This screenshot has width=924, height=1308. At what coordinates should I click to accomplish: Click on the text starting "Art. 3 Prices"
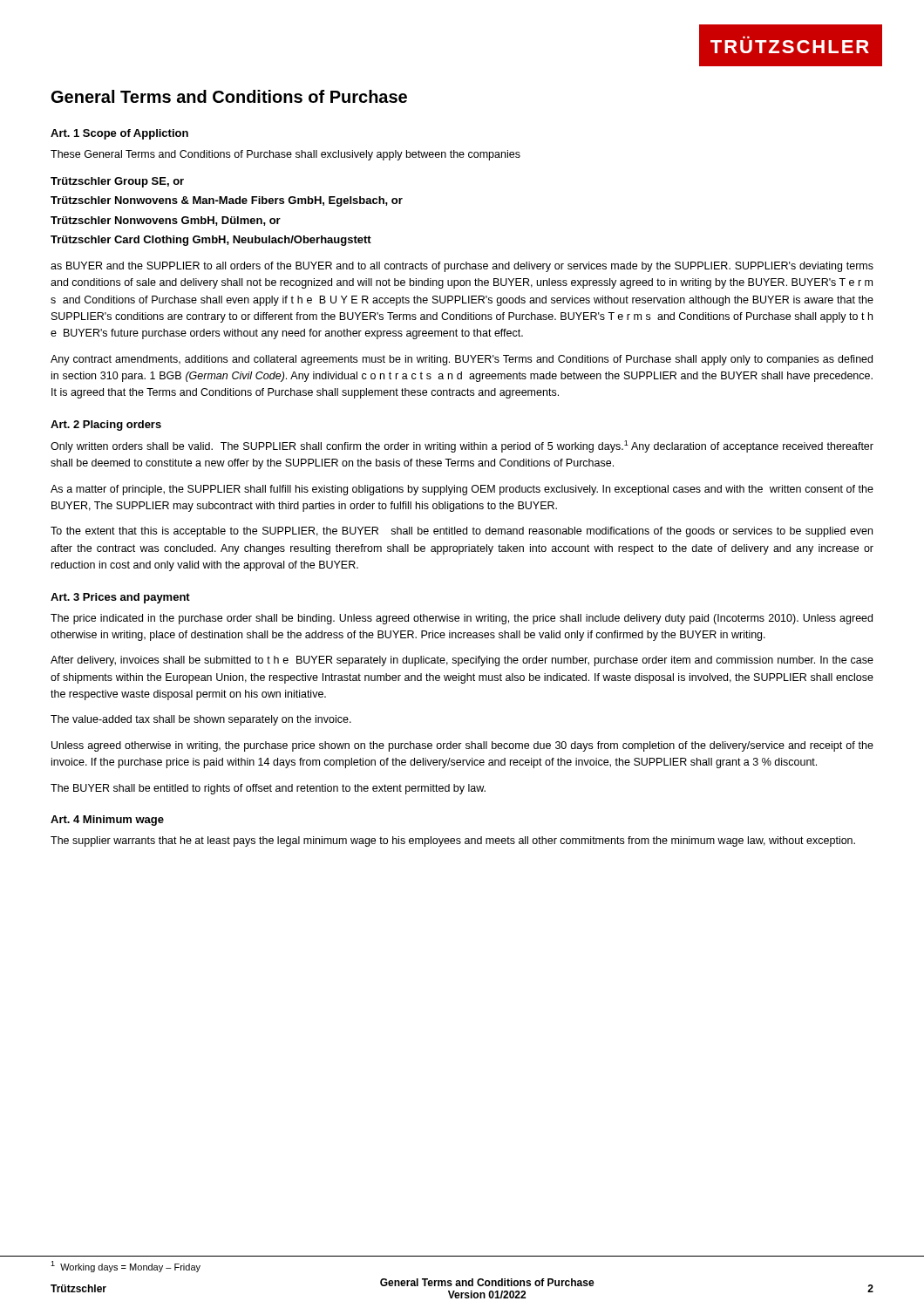coord(120,596)
